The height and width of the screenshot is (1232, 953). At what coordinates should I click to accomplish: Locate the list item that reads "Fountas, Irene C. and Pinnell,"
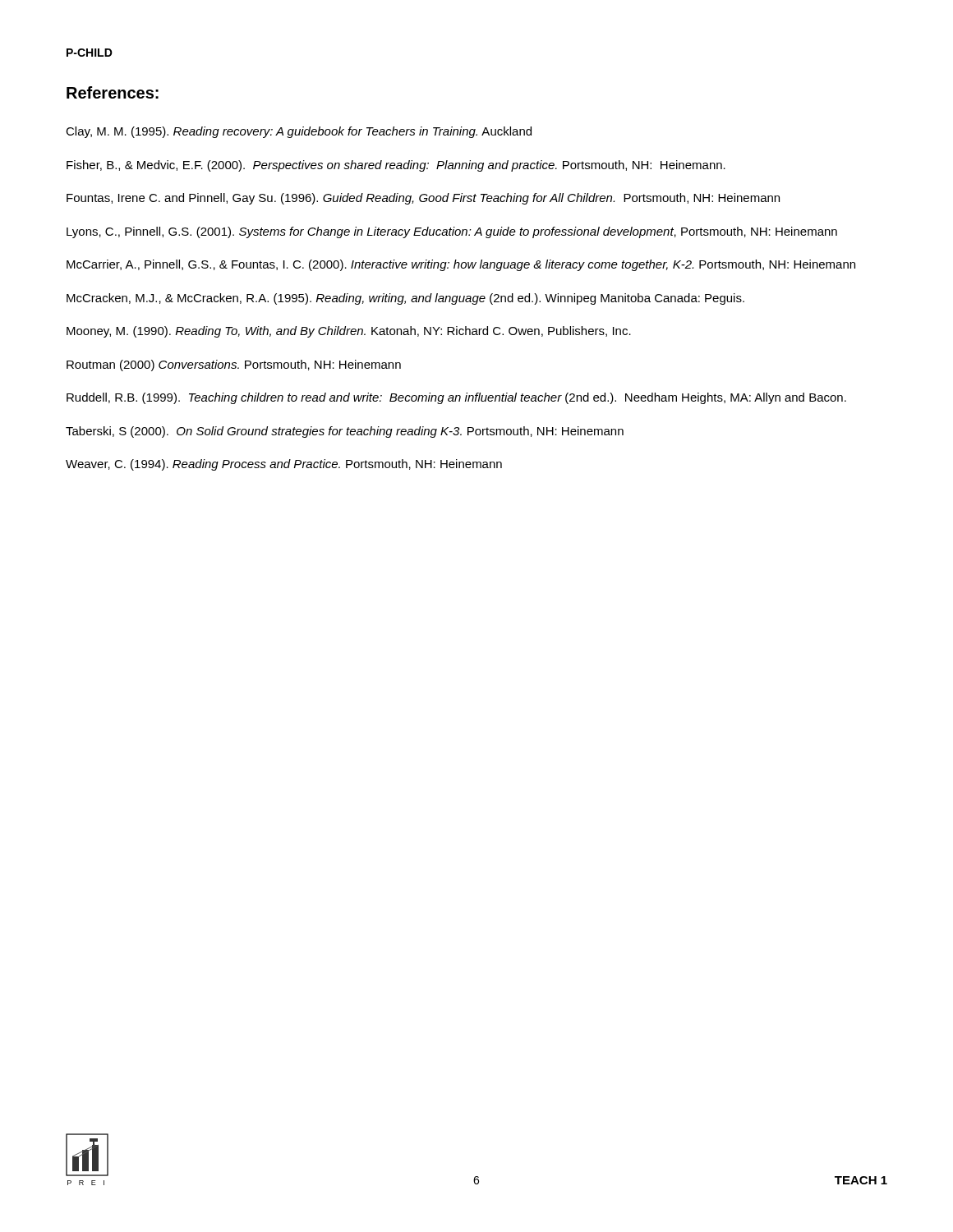pos(423,198)
